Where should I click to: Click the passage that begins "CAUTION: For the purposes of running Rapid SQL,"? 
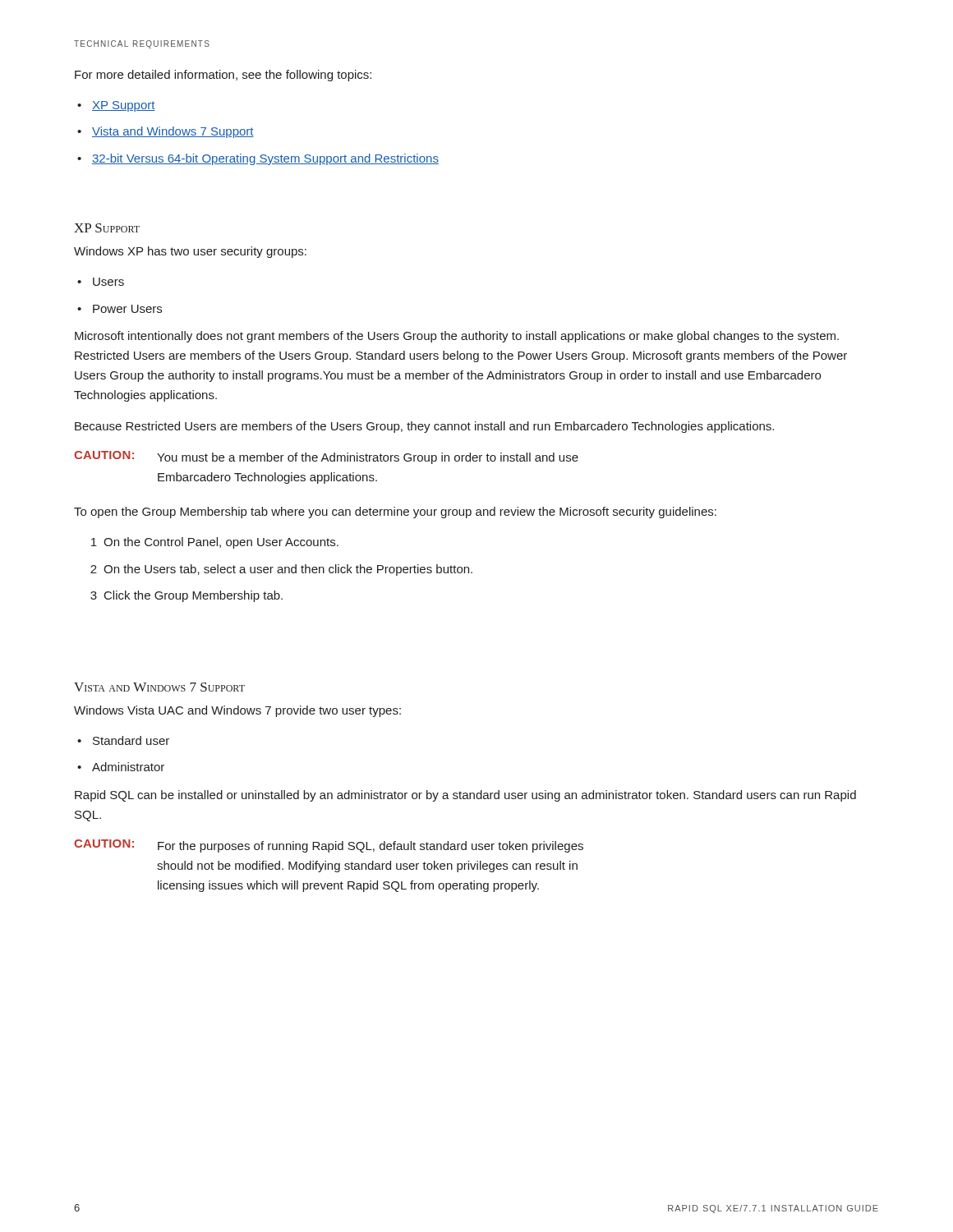pos(329,865)
